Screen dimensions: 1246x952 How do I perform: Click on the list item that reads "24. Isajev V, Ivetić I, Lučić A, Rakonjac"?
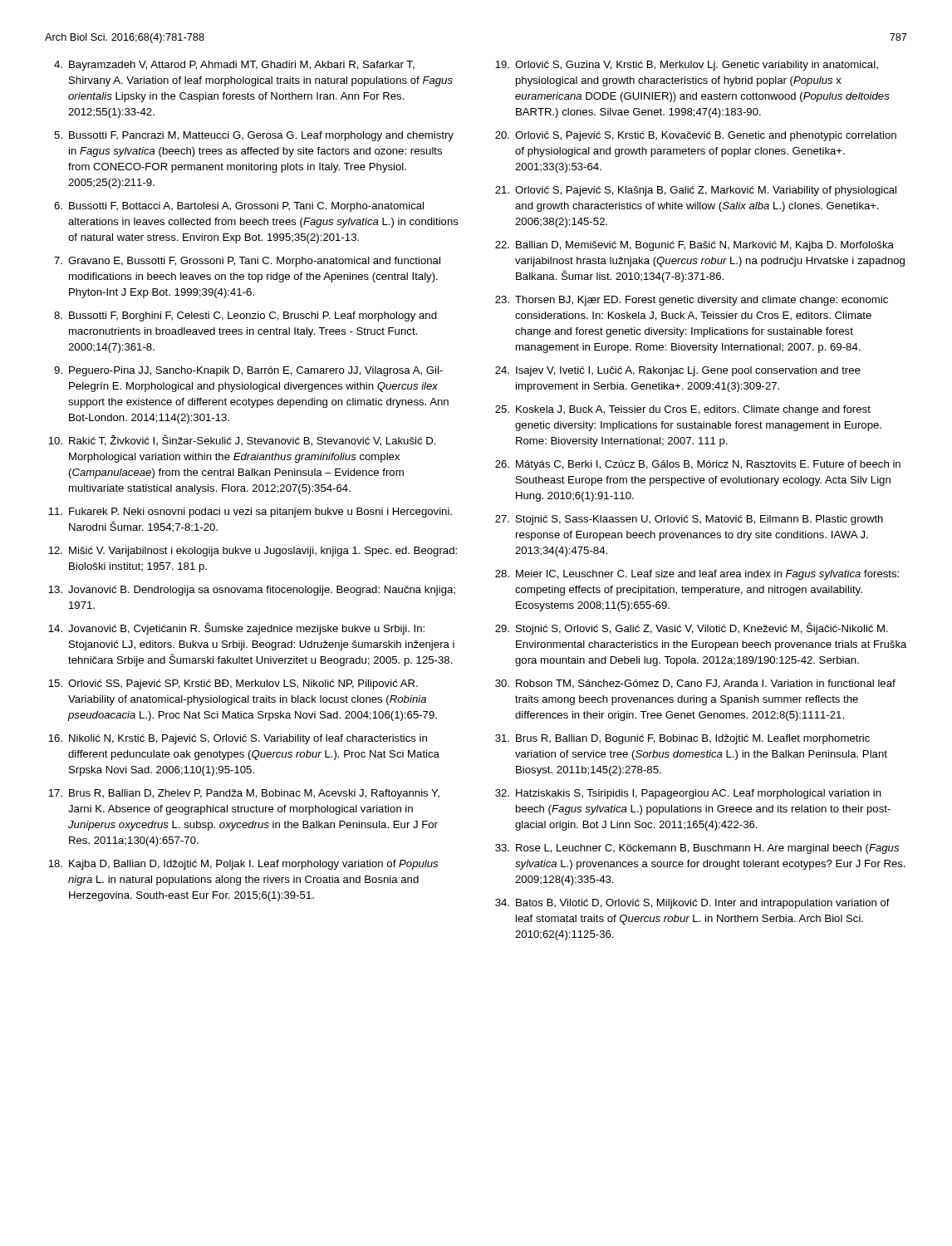point(699,378)
